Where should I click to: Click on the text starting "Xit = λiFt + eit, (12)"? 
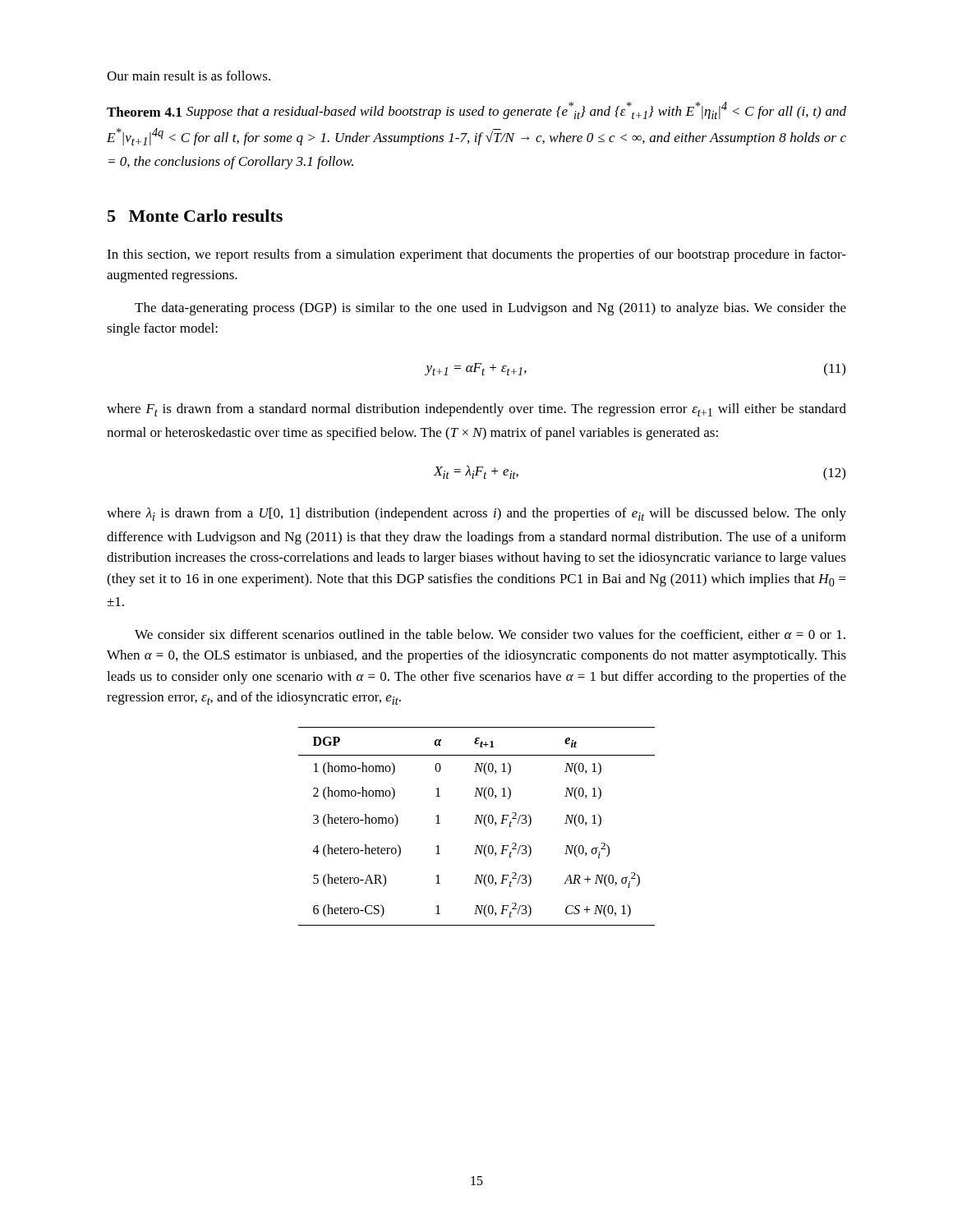(x=478, y=472)
